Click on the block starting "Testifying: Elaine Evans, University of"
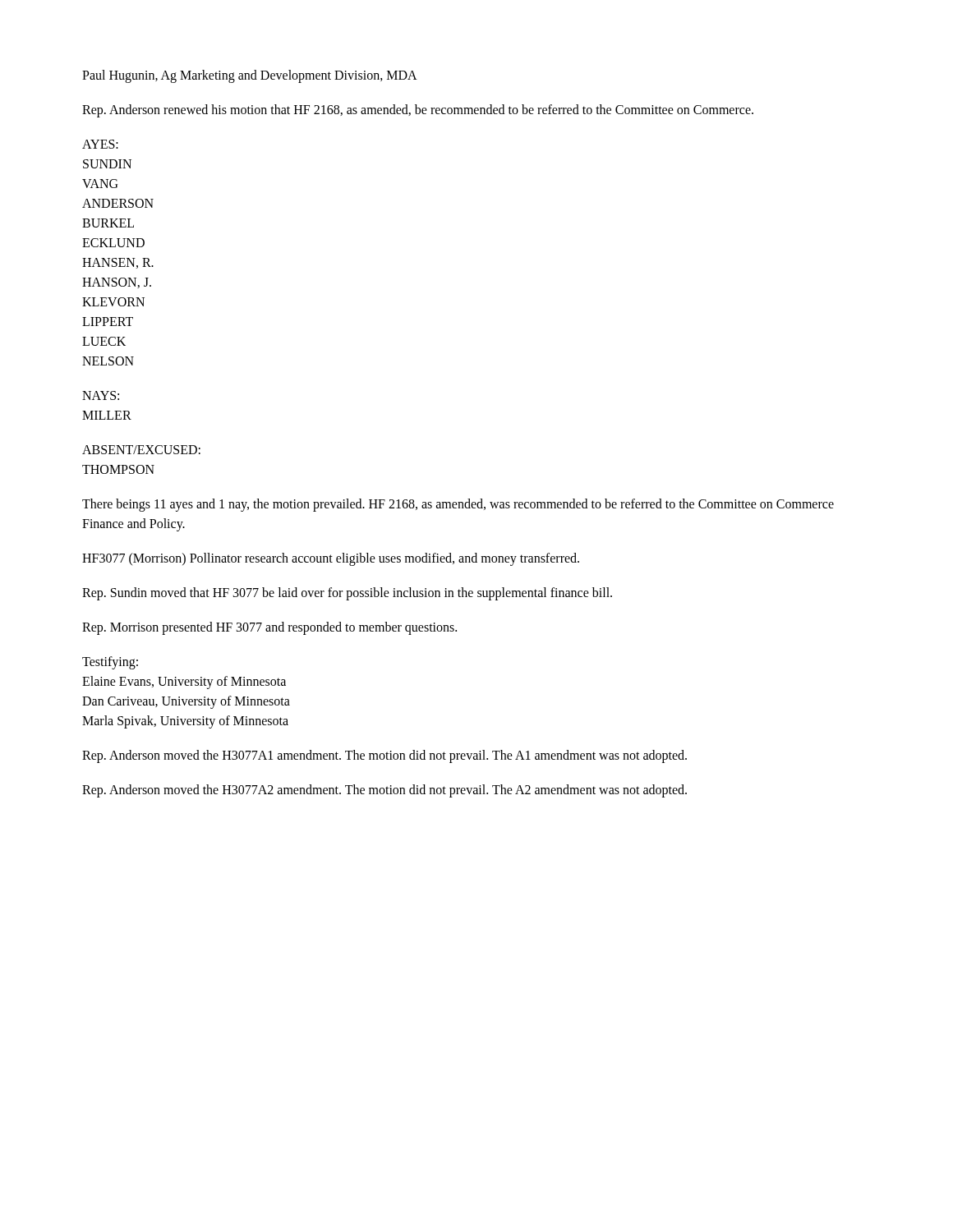The height and width of the screenshot is (1232, 953). click(x=186, y=691)
